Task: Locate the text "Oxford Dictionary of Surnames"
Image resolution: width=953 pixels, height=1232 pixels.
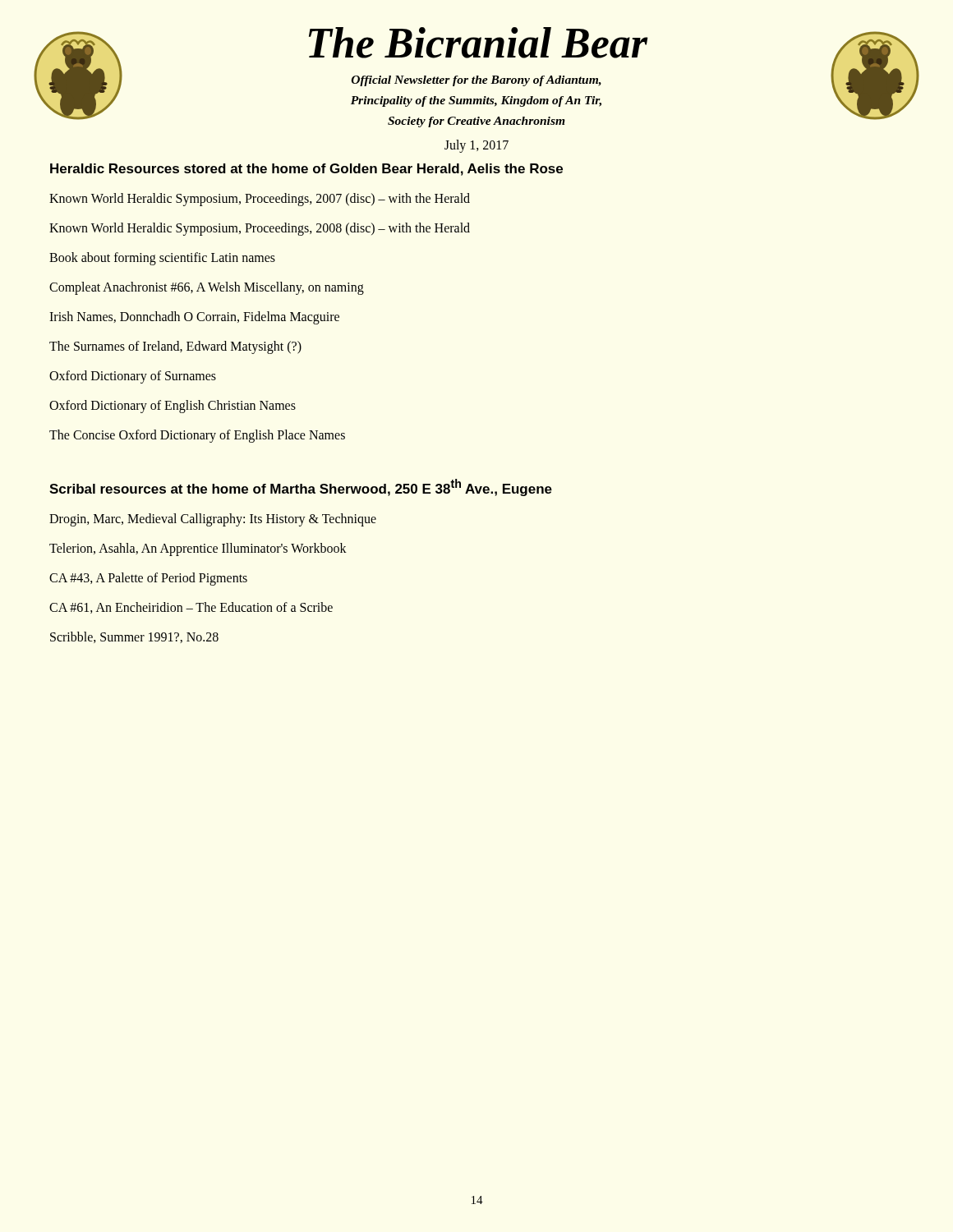Action: (x=133, y=375)
